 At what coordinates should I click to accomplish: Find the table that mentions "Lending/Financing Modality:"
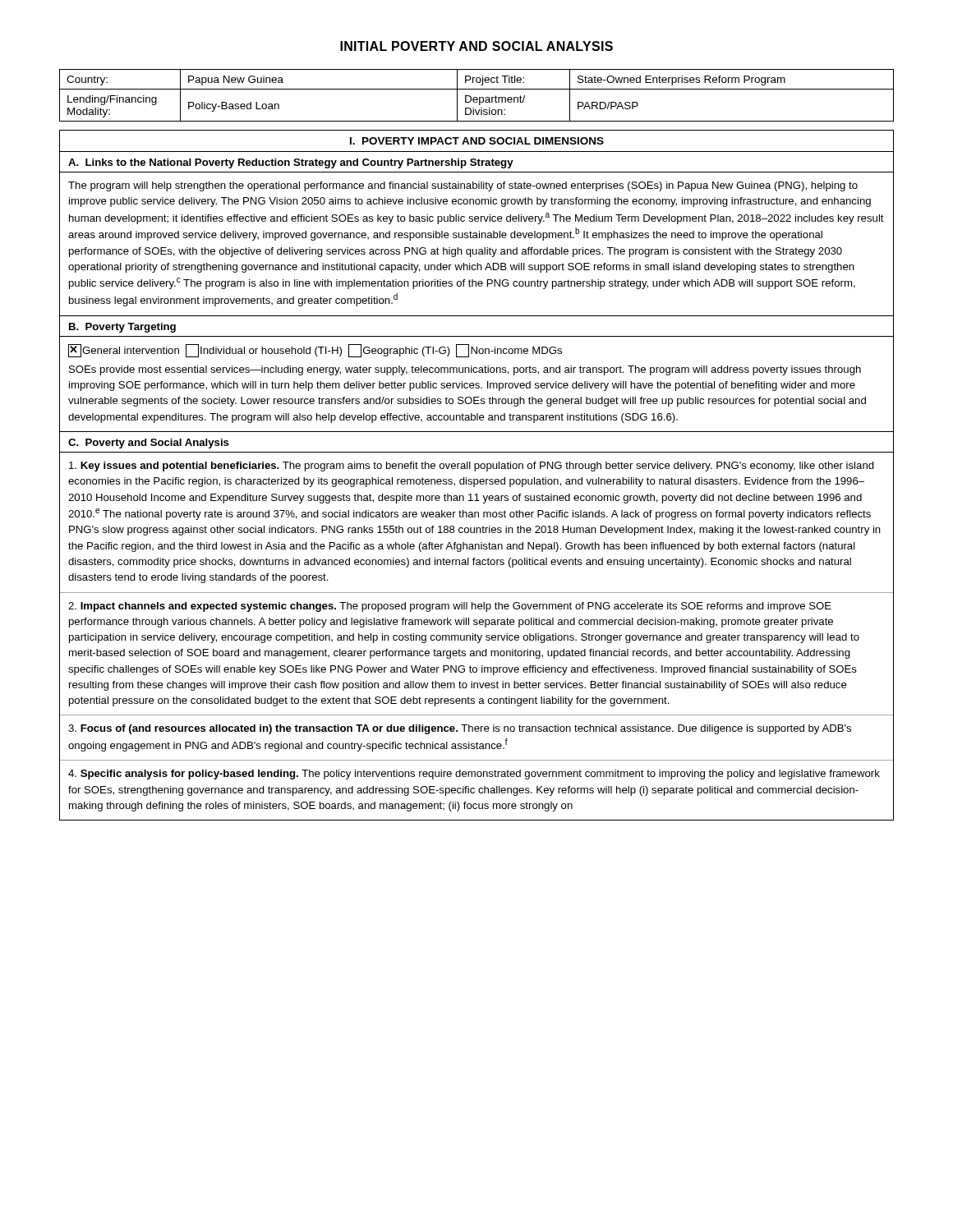click(476, 95)
